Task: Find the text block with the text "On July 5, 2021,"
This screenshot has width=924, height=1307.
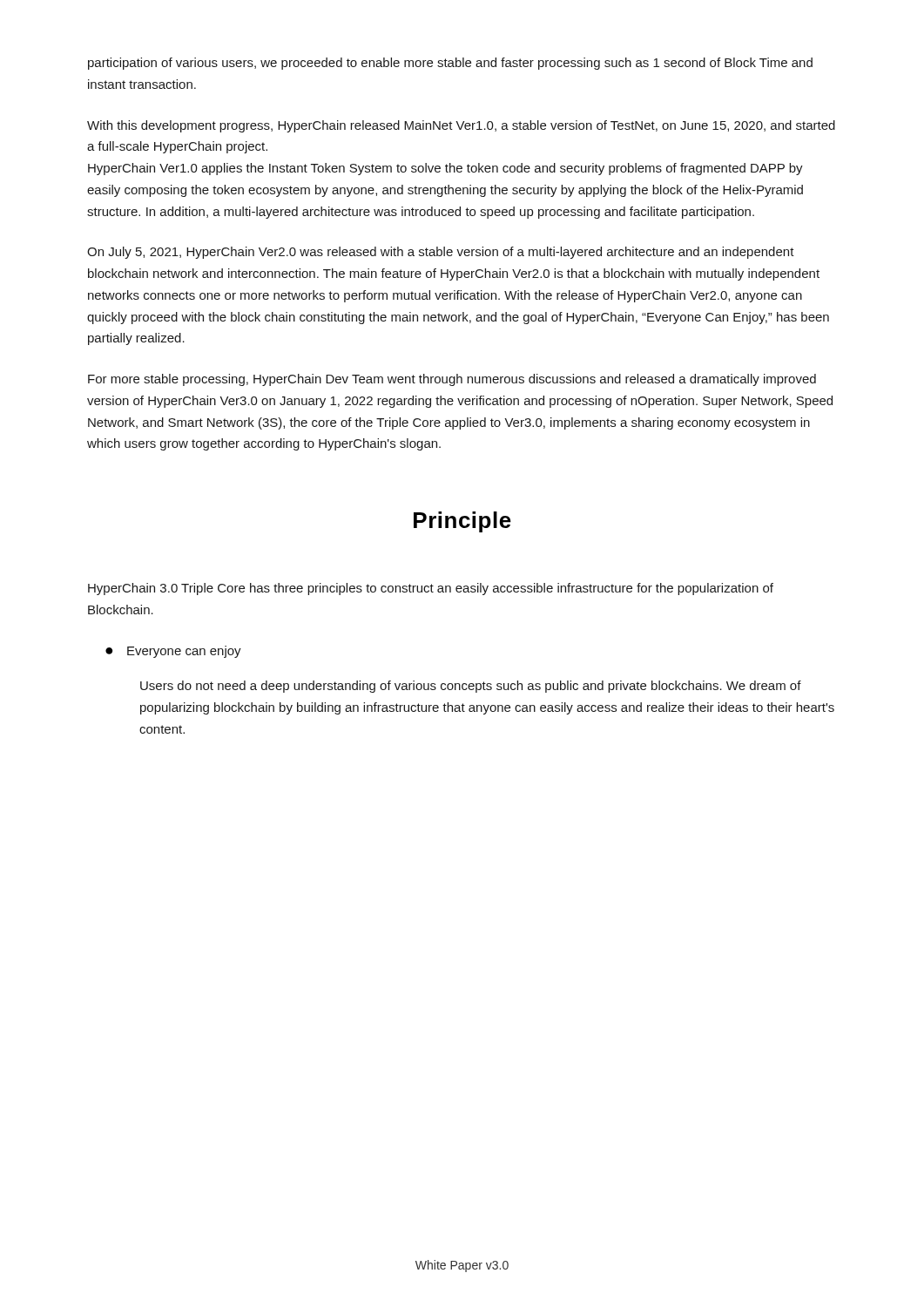Action: click(x=458, y=295)
